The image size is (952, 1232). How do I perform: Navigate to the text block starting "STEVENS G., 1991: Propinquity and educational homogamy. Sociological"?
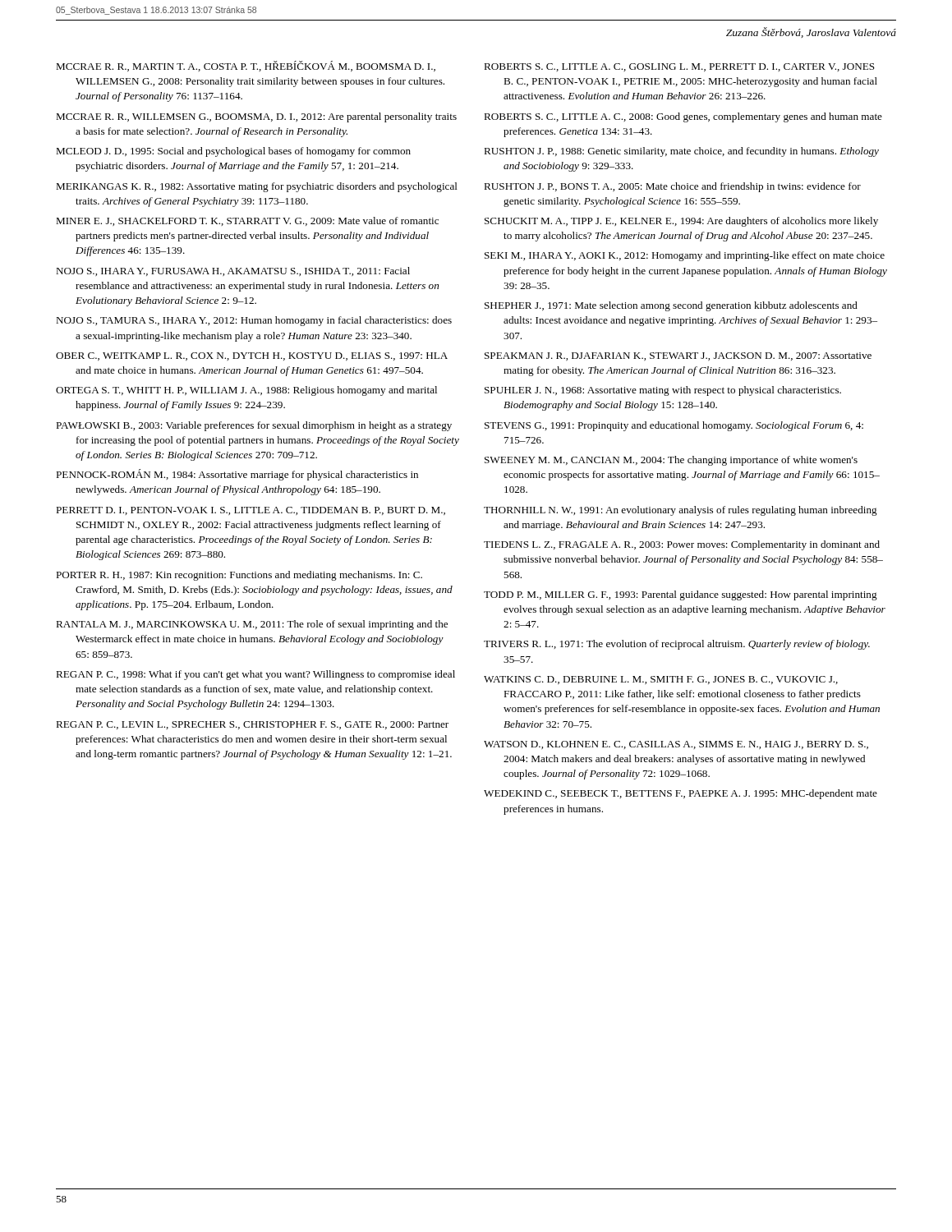click(x=674, y=432)
